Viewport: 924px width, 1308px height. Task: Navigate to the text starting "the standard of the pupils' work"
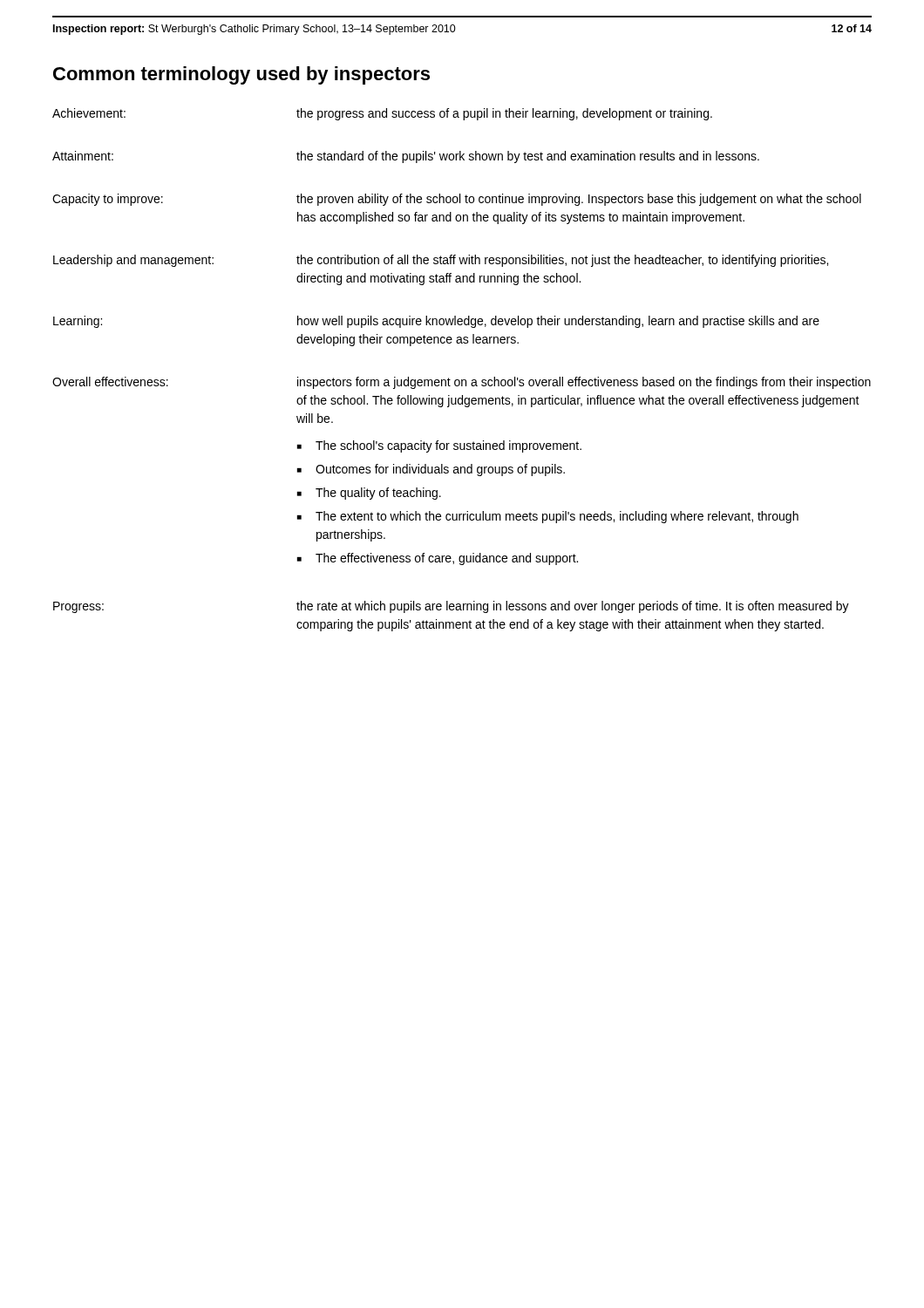(528, 156)
